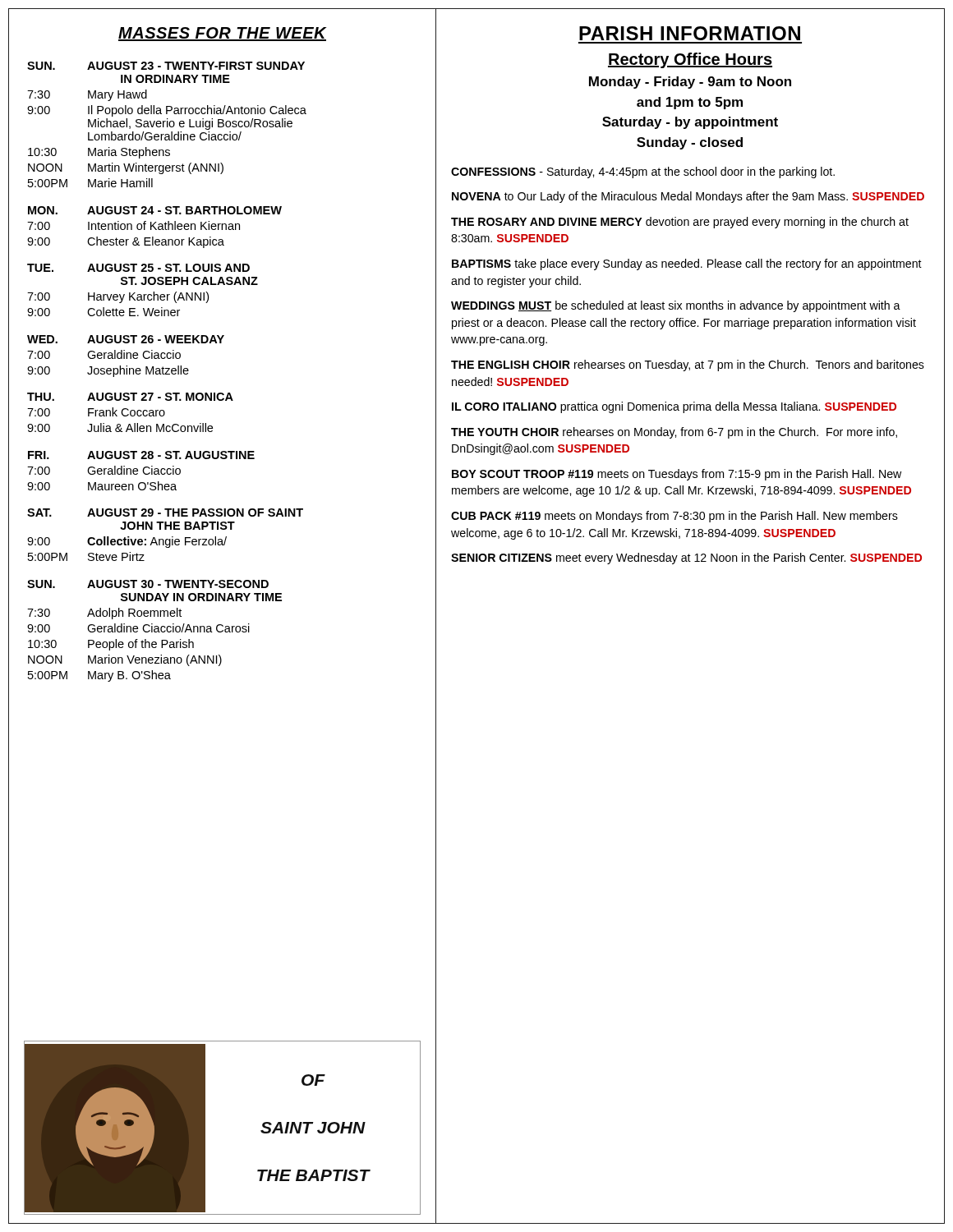Click where it says "PARISH INFORMATION"

pyautogui.click(x=690, y=33)
